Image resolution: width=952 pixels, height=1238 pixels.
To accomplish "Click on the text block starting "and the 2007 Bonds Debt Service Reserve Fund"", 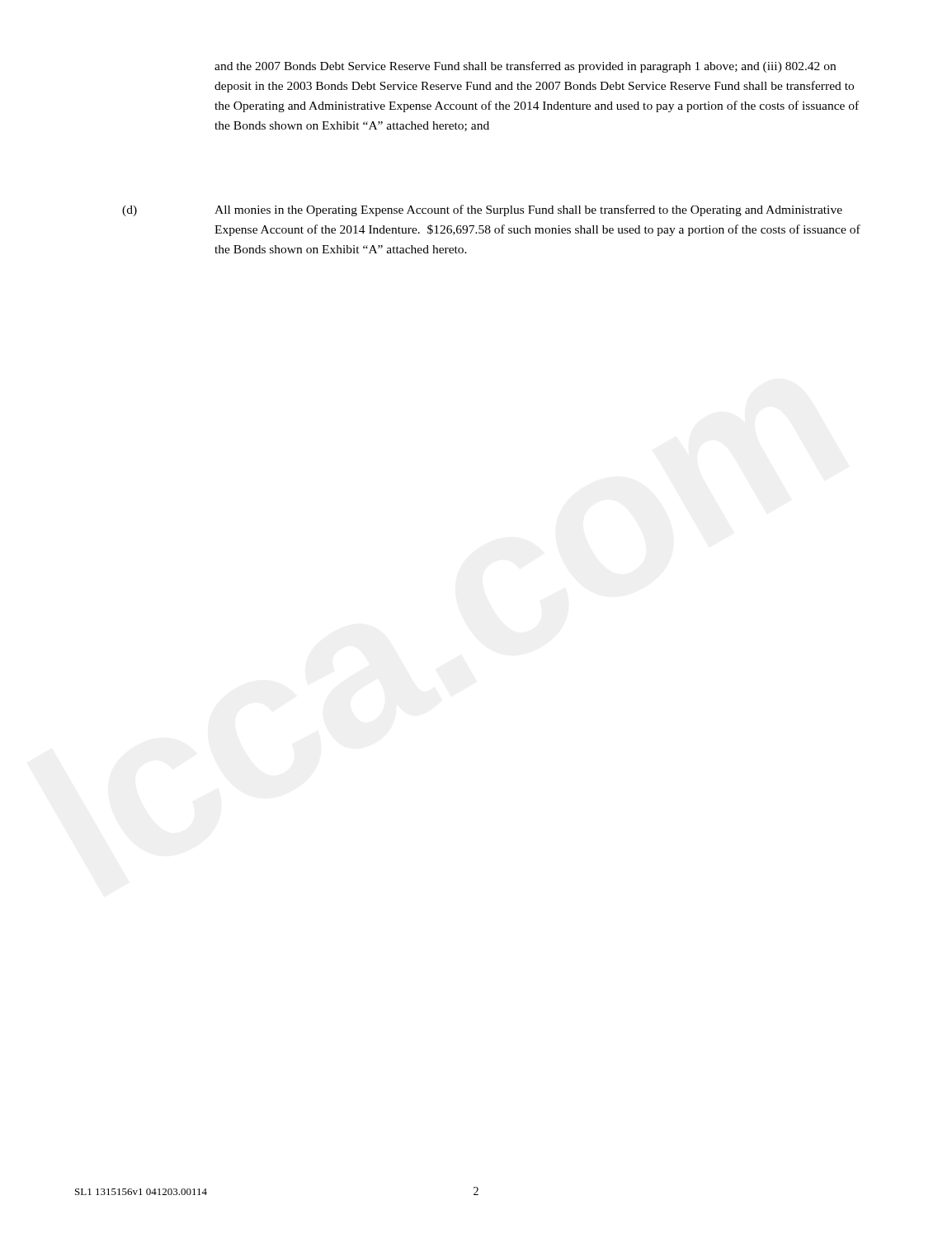I will point(537,95).
